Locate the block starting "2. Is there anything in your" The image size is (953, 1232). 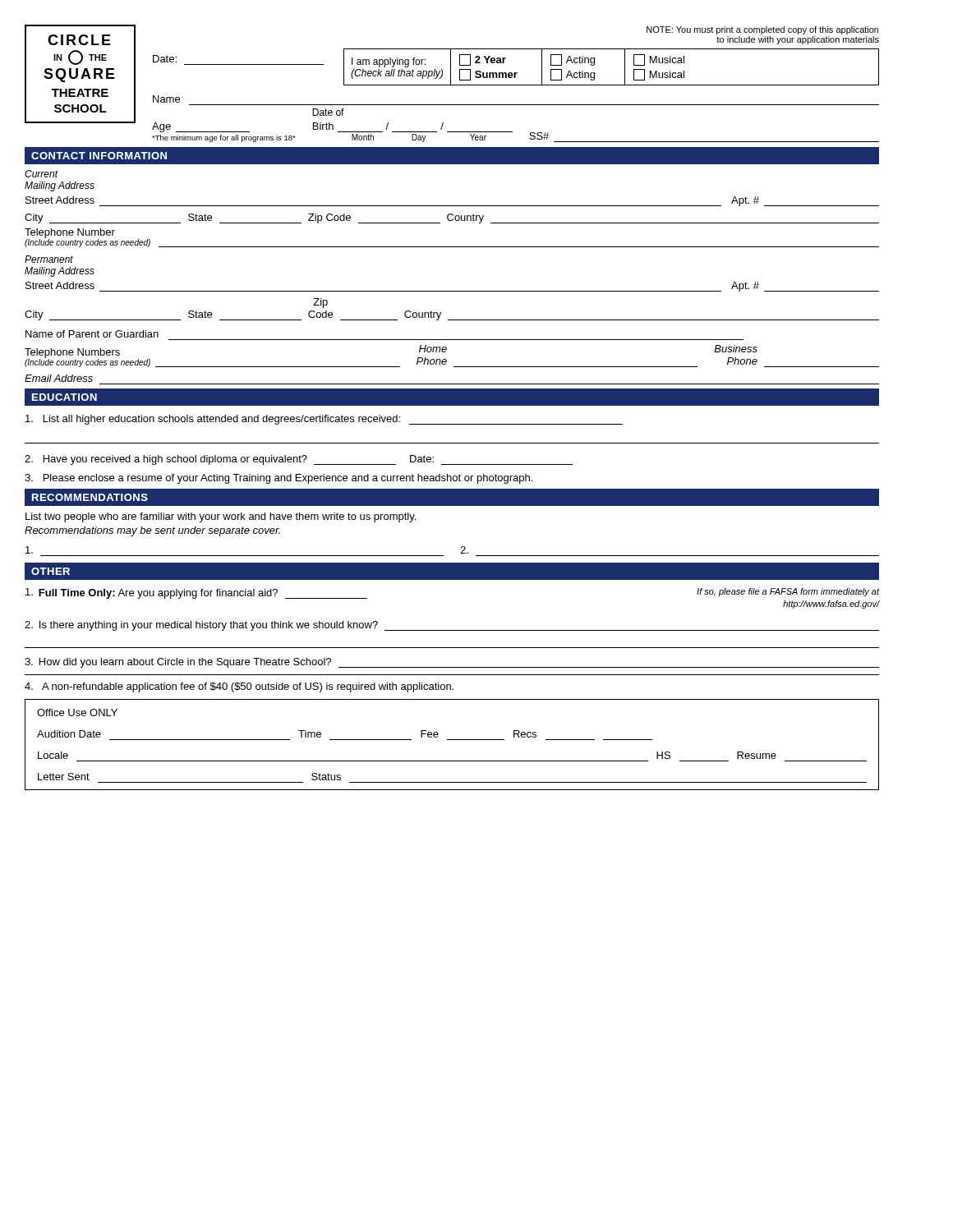click(x=452, y=624)
